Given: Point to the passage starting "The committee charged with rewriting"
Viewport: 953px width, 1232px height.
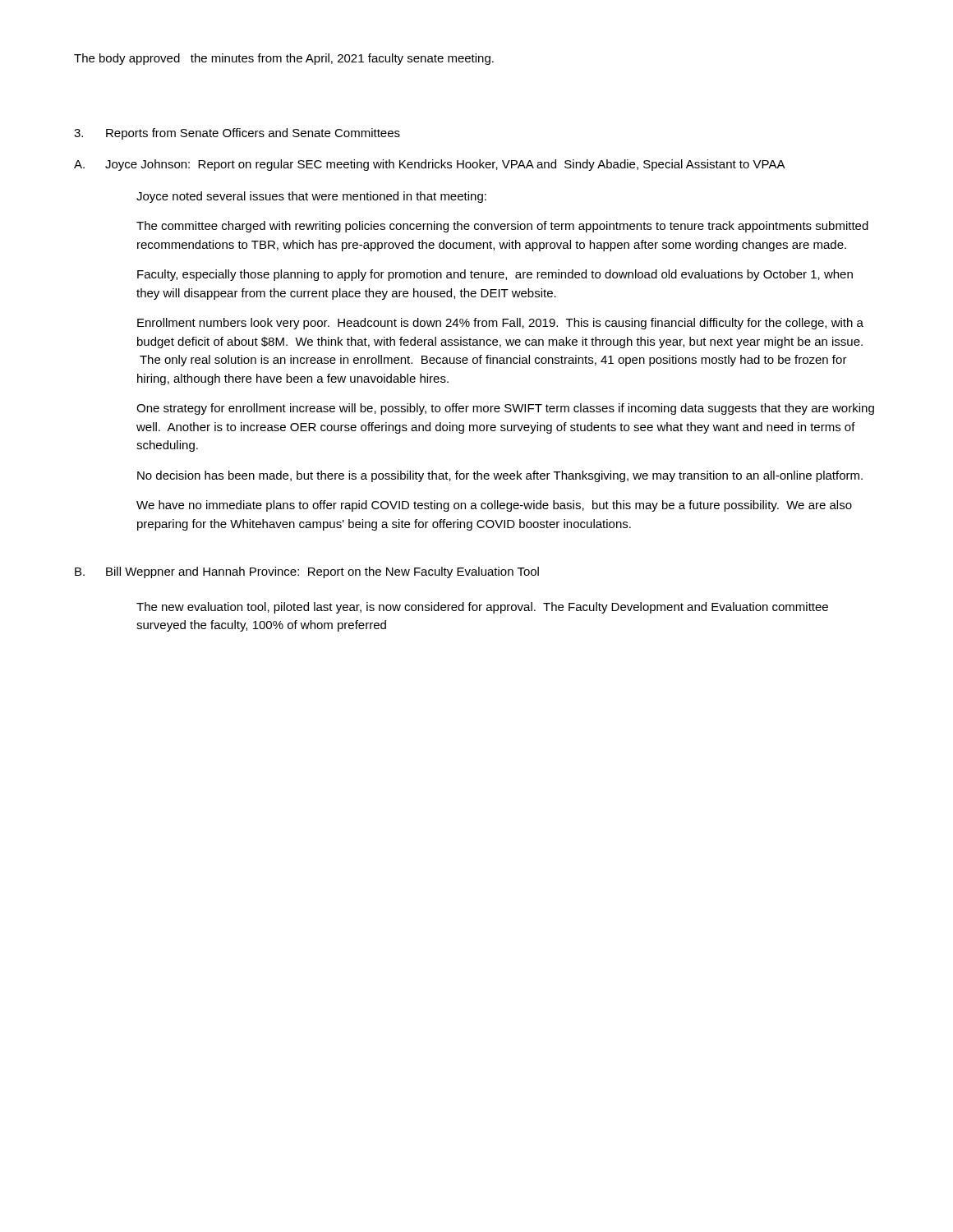Looking at the screenshot, I should click(x=502, y=235).
